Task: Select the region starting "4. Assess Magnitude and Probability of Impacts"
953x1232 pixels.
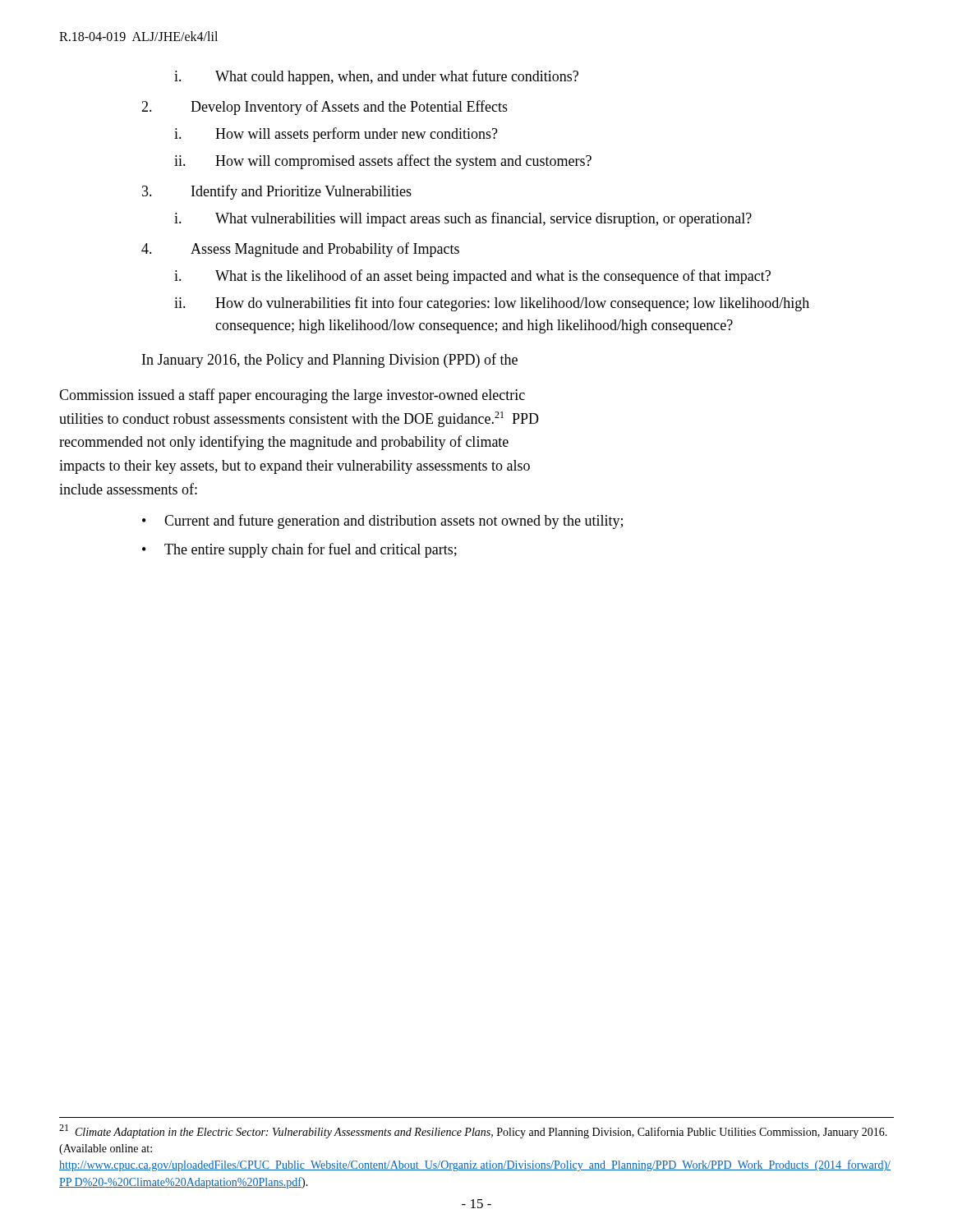Action: (x=300, y=250)
